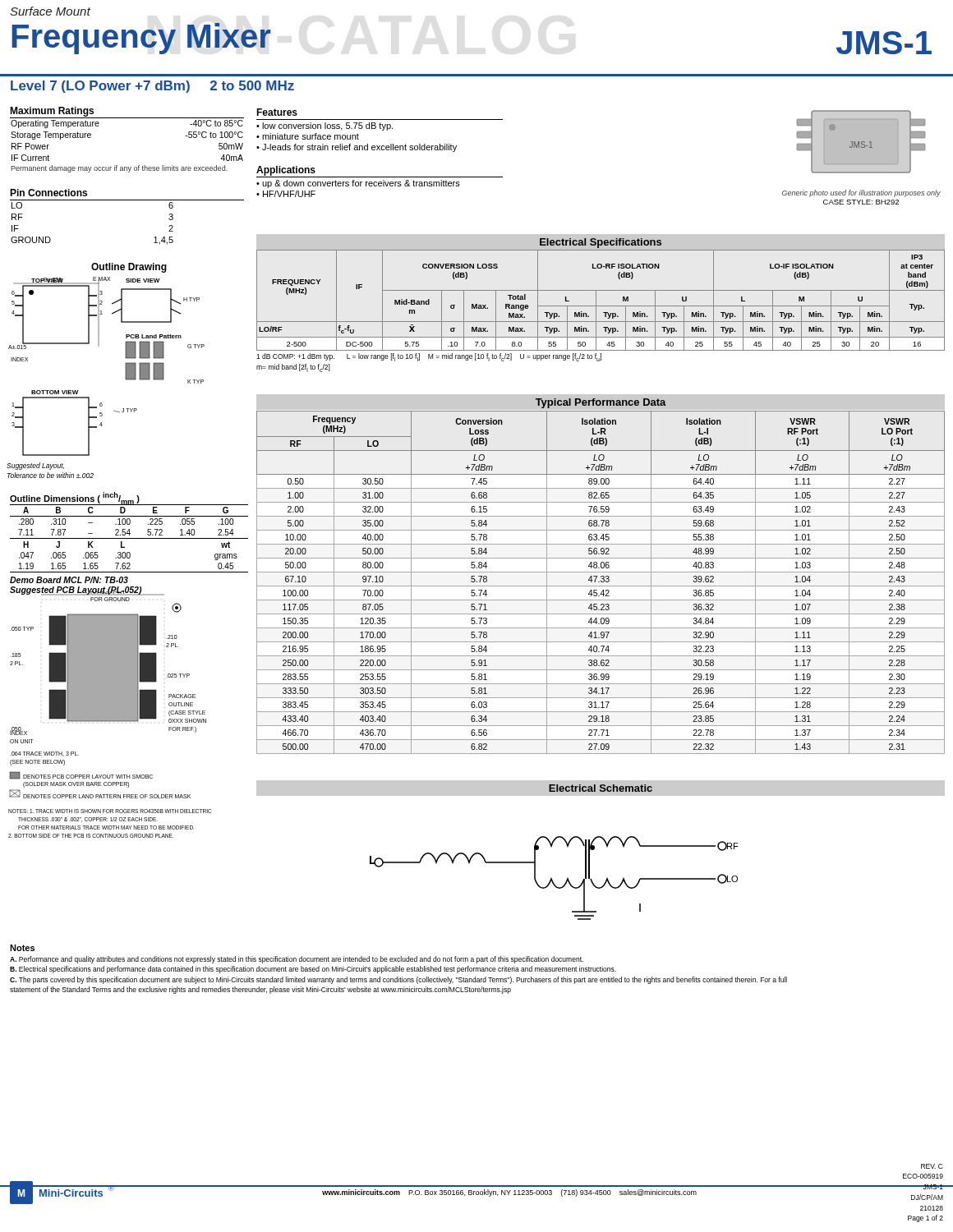Locate the table with the text "Total Range Max."
This screenshot has width=953, height=1232.
pos(601,311)
